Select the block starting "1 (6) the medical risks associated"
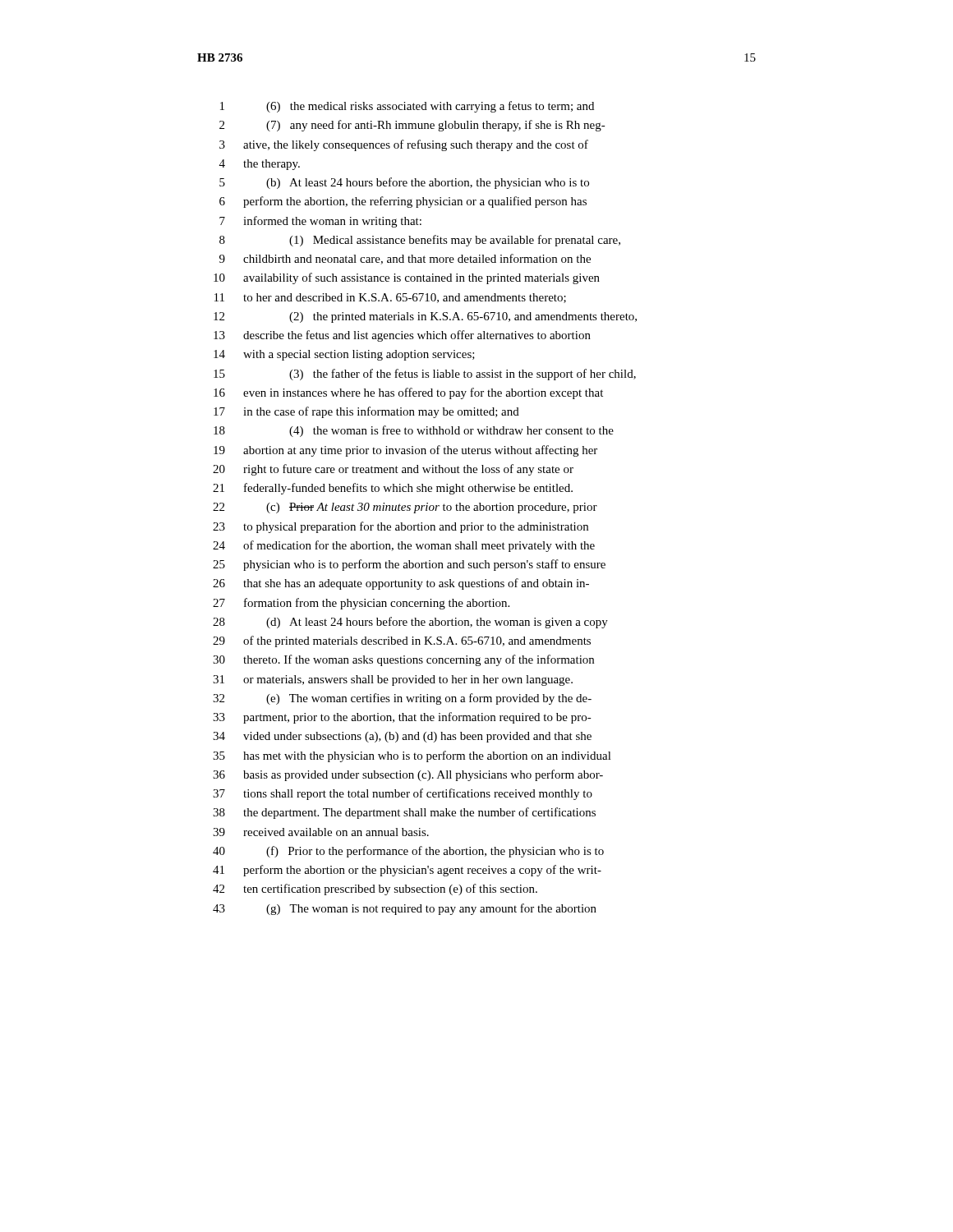This screenshot has width=953, height=1232. click(x=493, y=508)
